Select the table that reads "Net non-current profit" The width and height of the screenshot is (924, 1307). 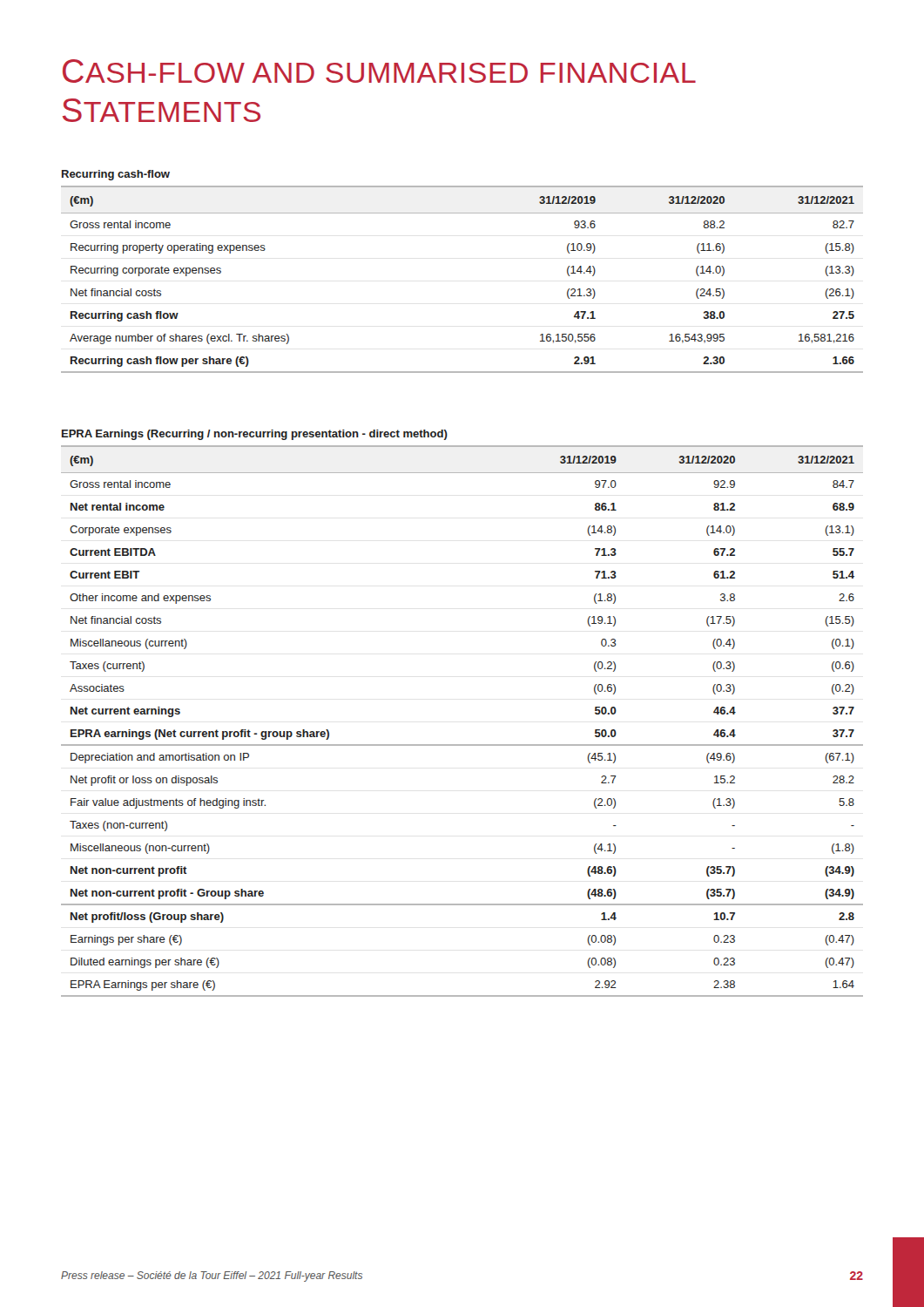tap(462, 721)
